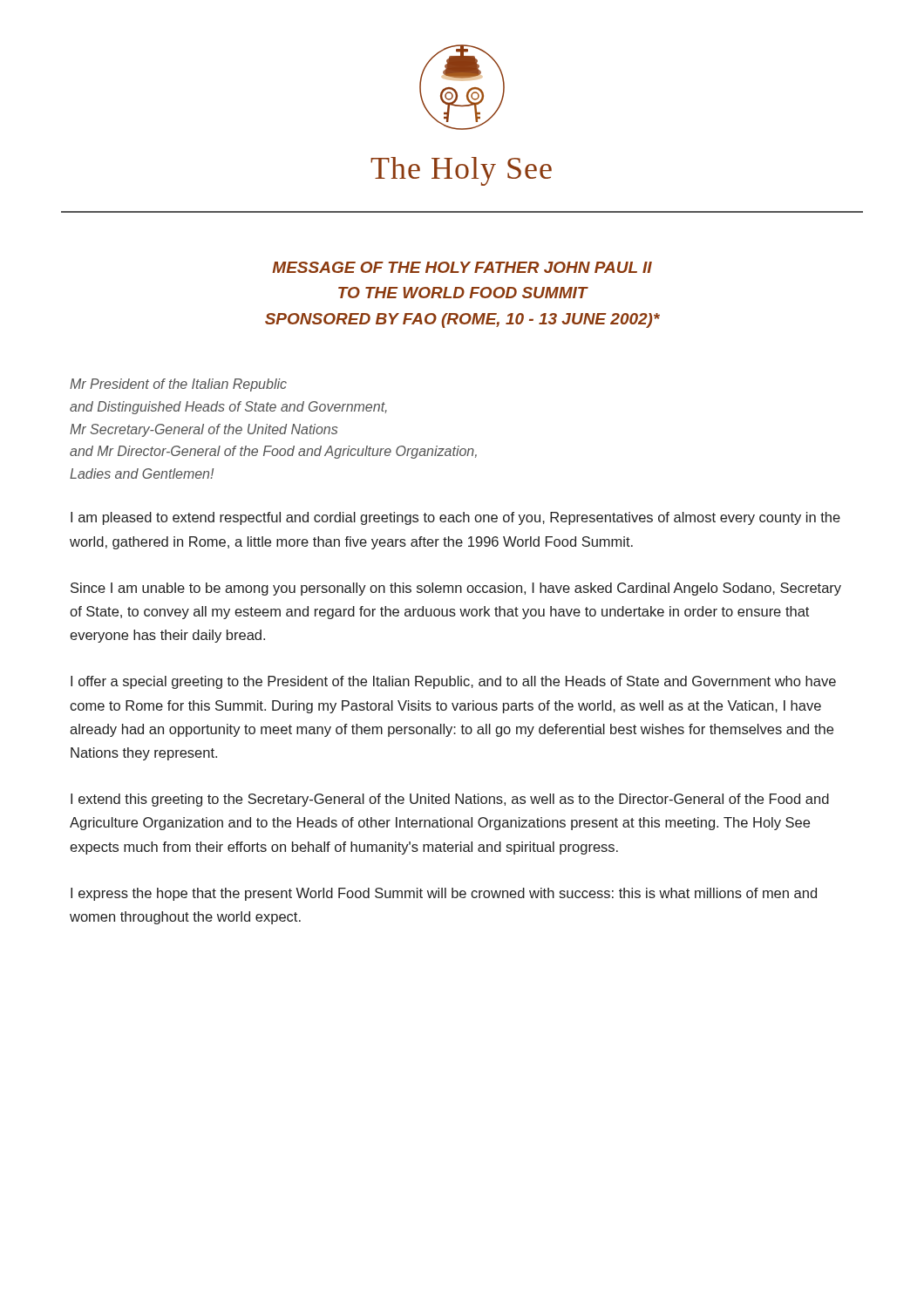Screen dimensions: 1308x924
Task: Click the passage that begins "I am pleased to extend respectful and cordial"
Action: [x=462, y=530]
